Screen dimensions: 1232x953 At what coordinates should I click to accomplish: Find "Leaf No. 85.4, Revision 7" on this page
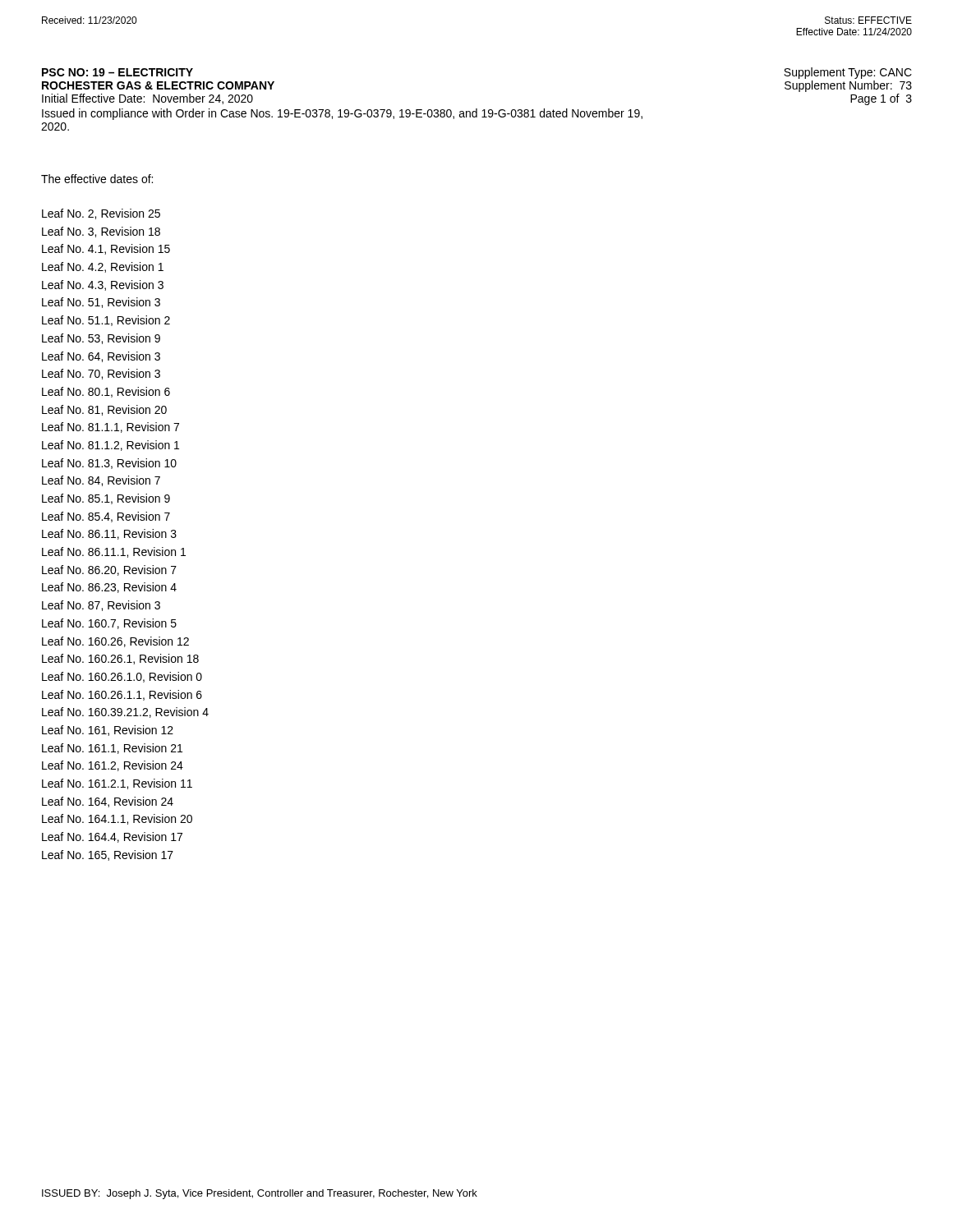click(106, 516)
